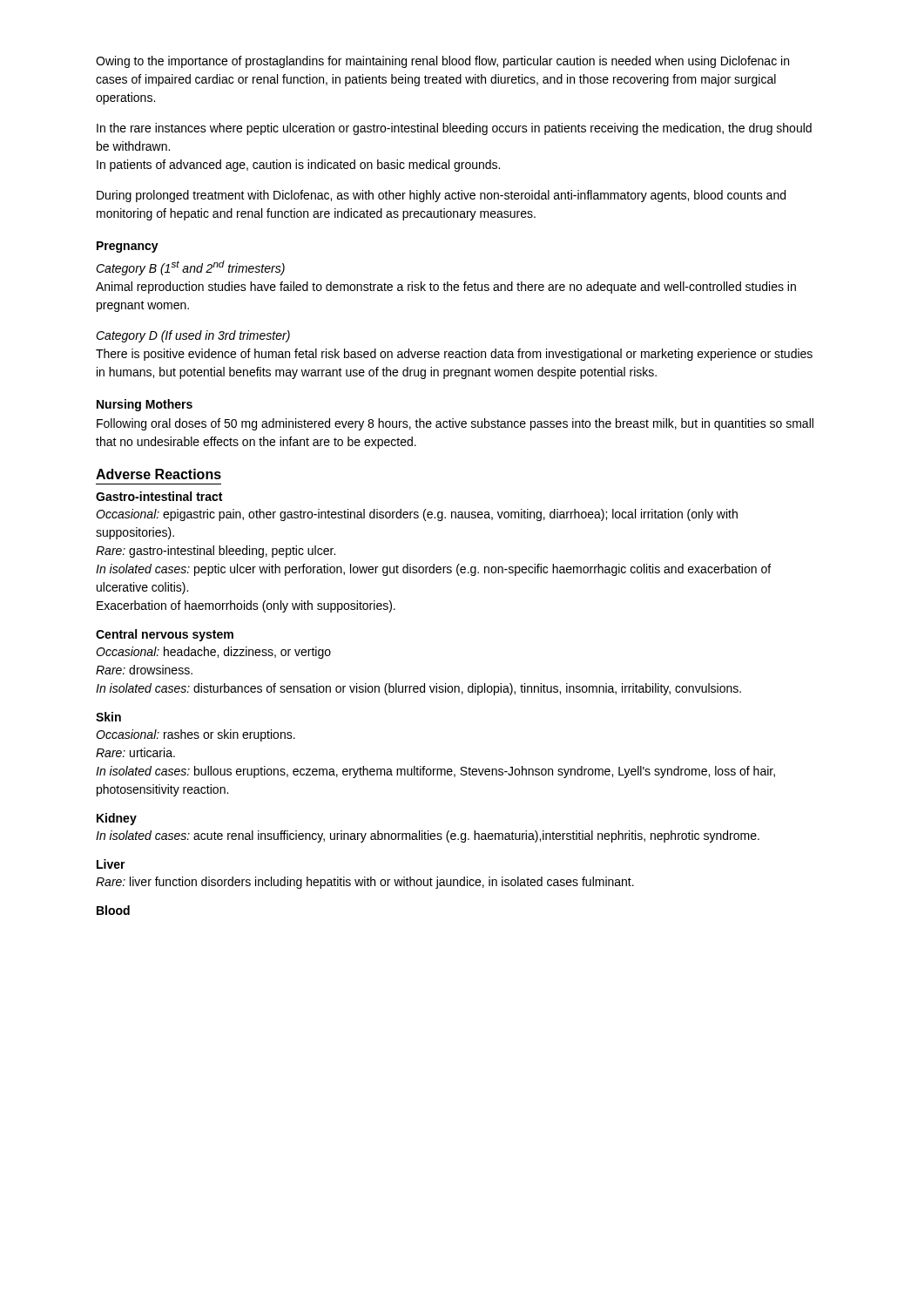Click on the text block starting "Gastro-intestinal tract"

159,496
